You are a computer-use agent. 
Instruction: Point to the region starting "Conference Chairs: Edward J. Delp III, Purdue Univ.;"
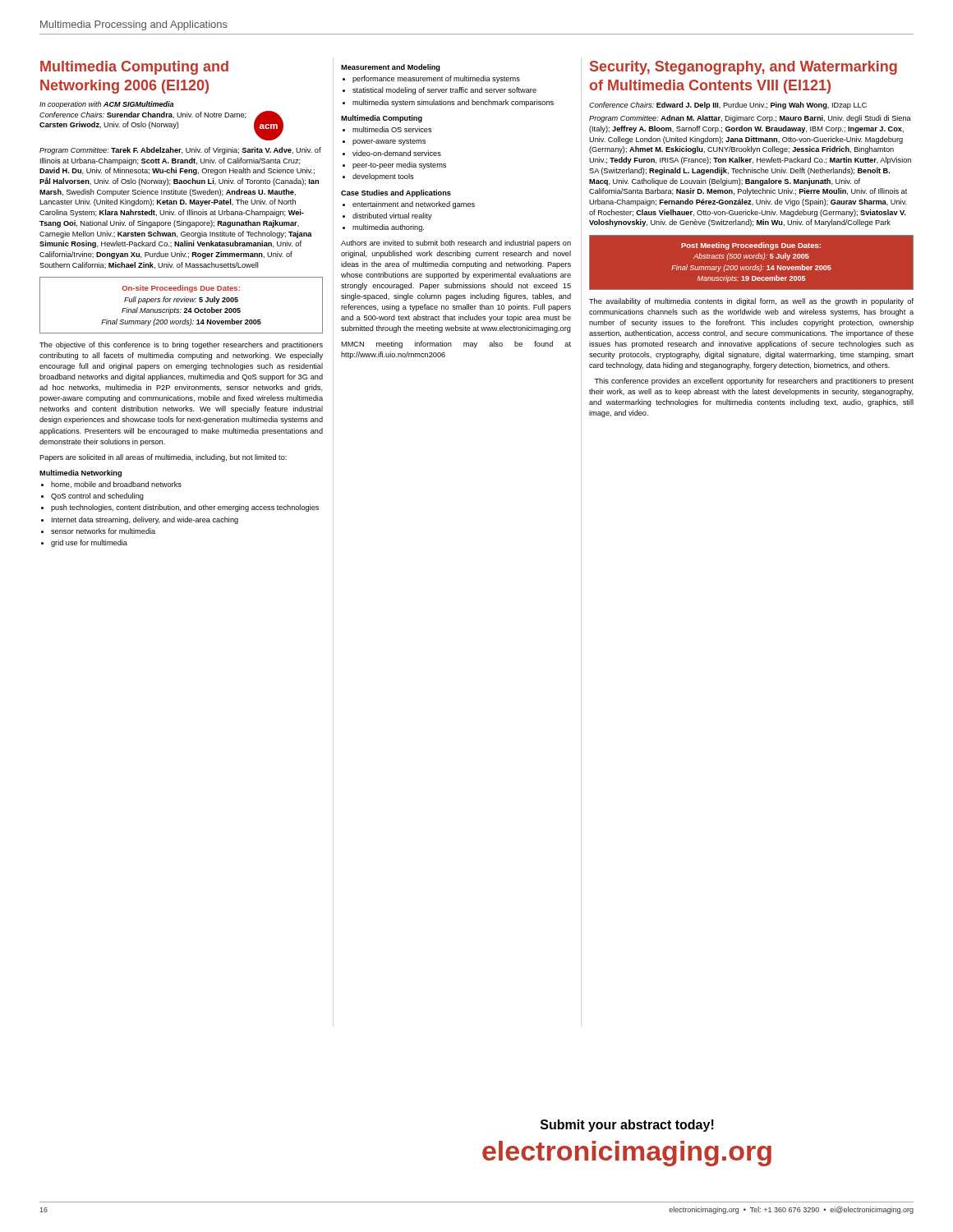pos(728,105)
